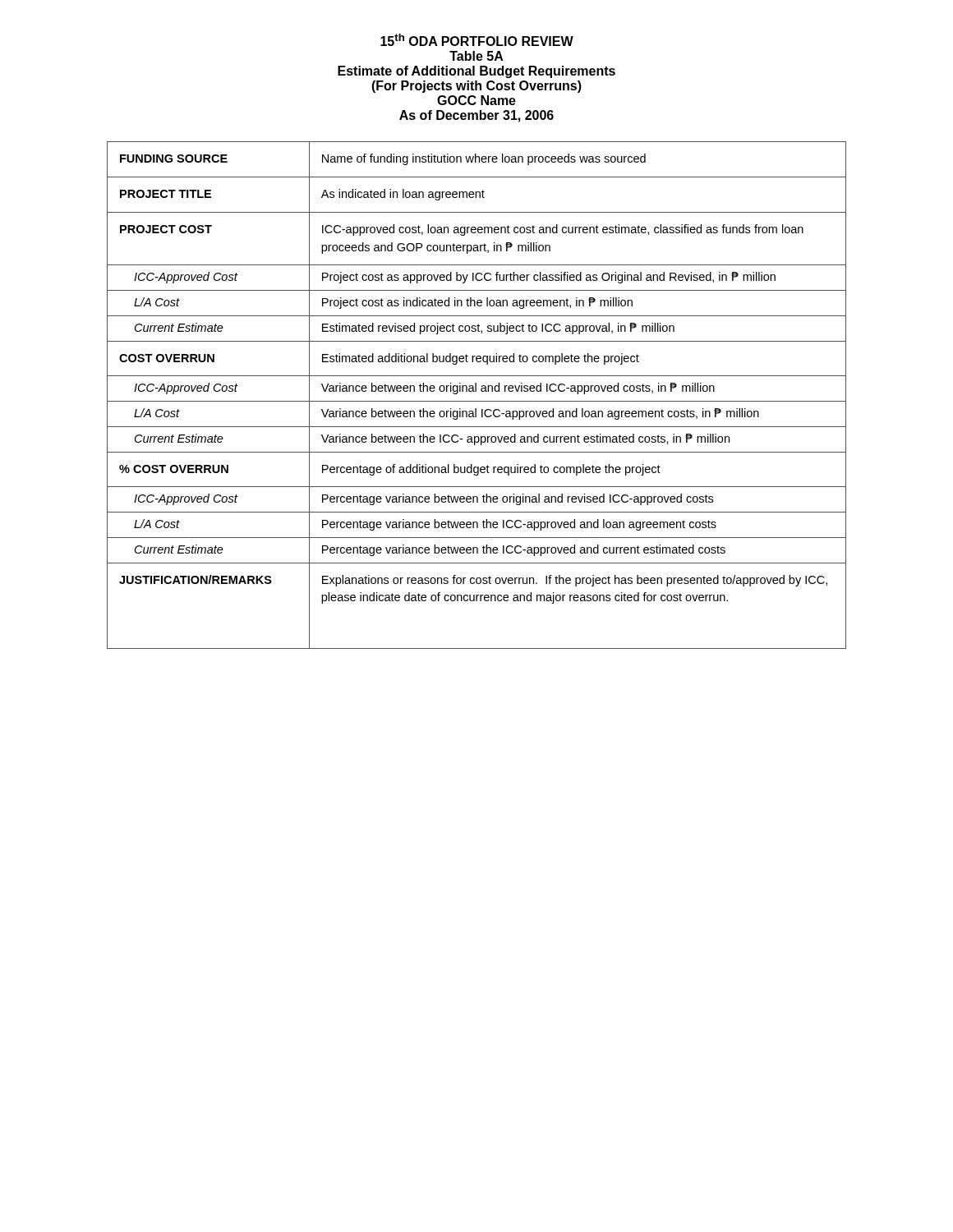
Task: Click the title
Action: point(476,77)
